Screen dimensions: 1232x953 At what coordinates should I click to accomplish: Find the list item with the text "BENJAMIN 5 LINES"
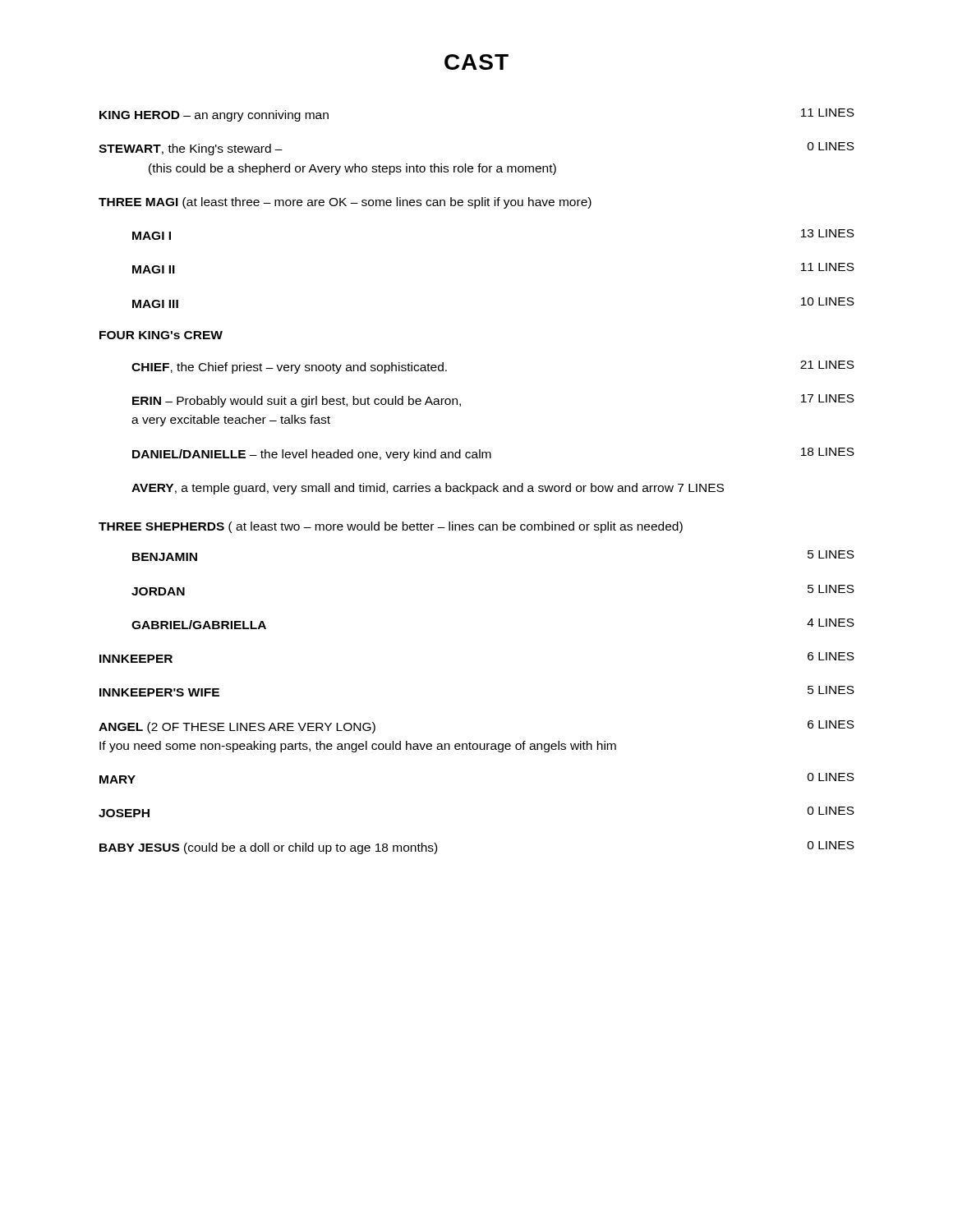(163, 556)
